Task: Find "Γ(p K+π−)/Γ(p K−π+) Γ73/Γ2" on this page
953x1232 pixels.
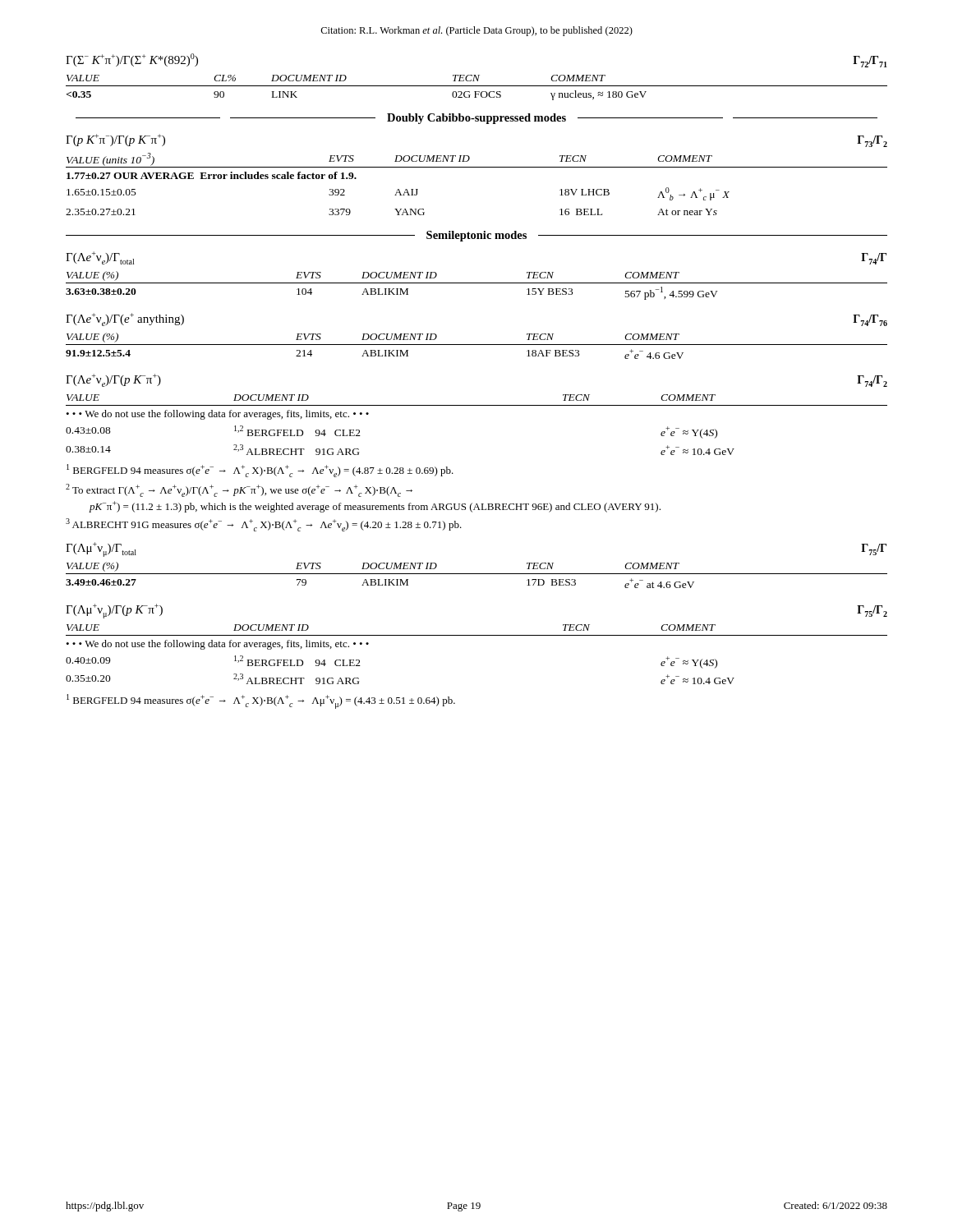Action: (x=112, y=140)
